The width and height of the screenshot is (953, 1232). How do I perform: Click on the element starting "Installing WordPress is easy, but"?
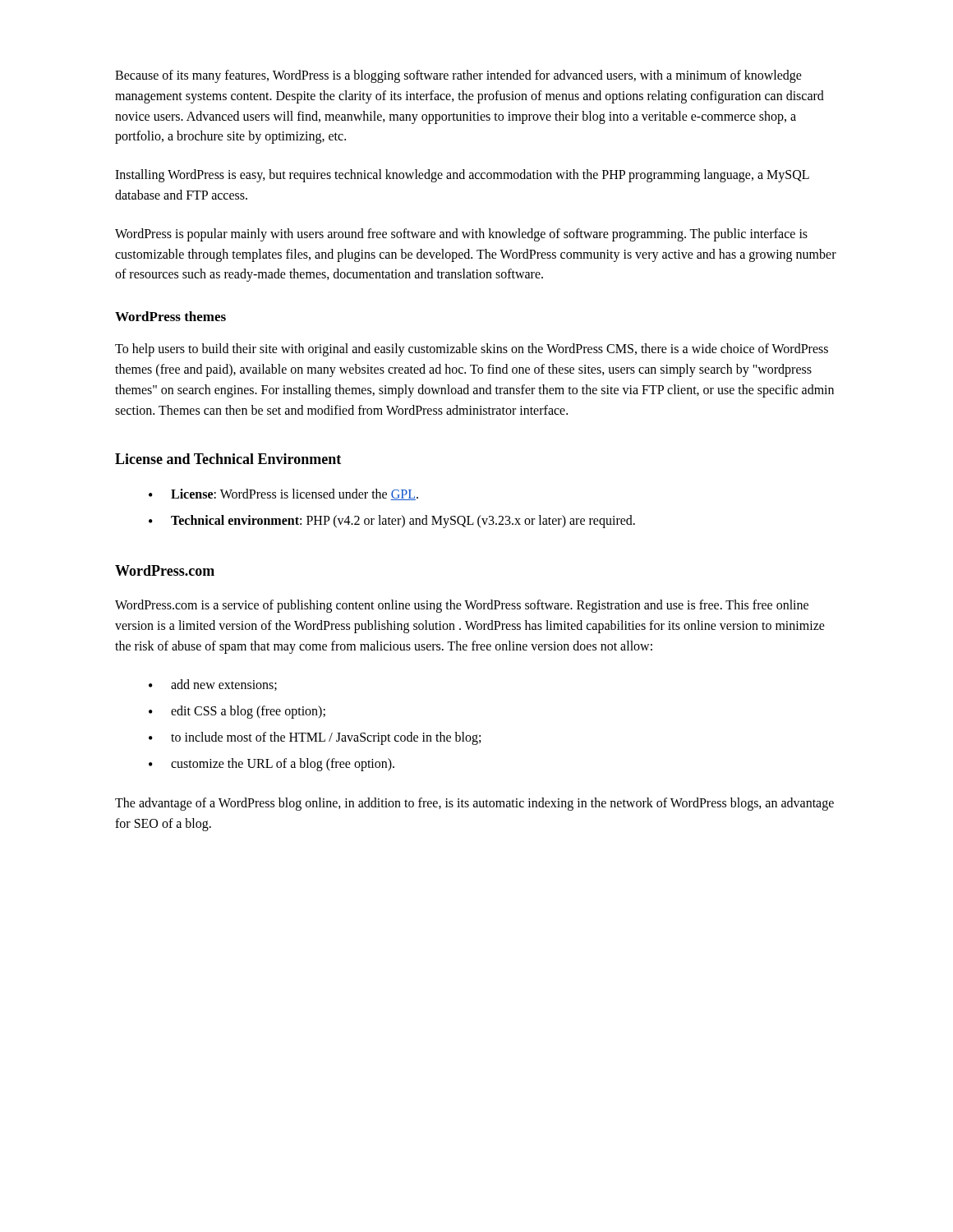pyautogui.click(x=462, y=185)
